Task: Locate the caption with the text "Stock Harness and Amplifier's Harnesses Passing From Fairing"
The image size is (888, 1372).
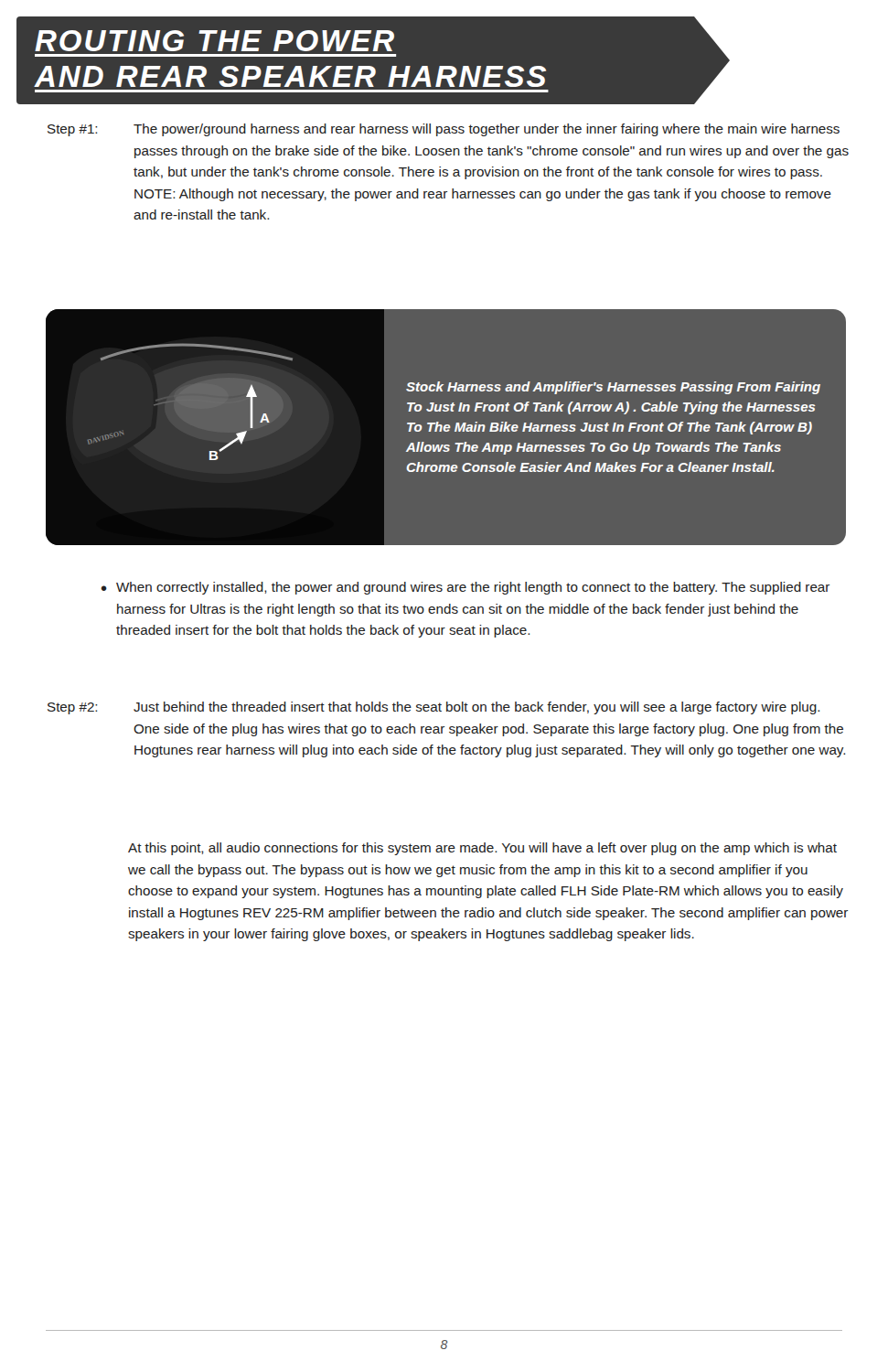Action: [616, 427]
